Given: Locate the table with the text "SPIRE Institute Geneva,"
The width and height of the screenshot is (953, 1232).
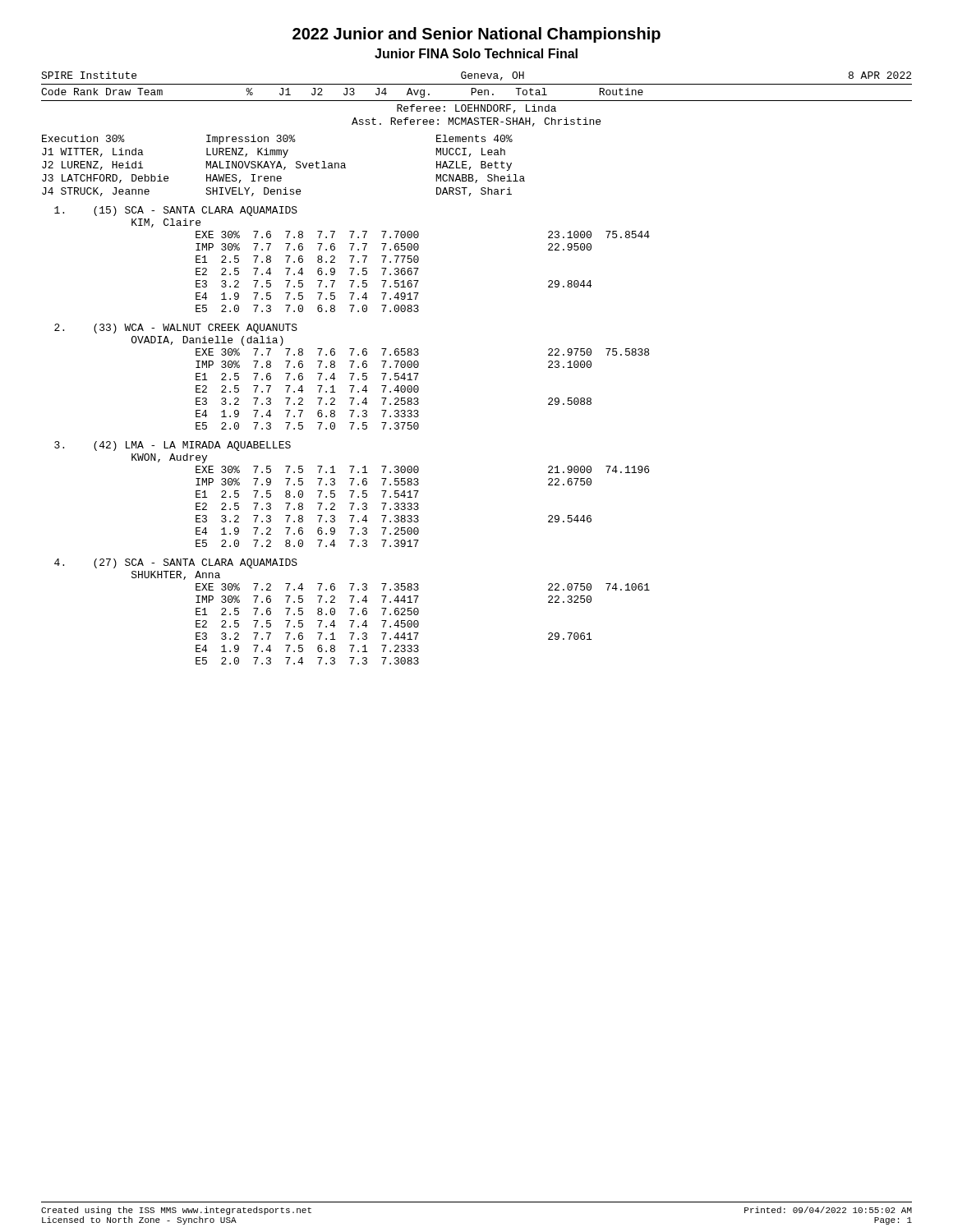Looking at the screenshot, I should 476,134.
